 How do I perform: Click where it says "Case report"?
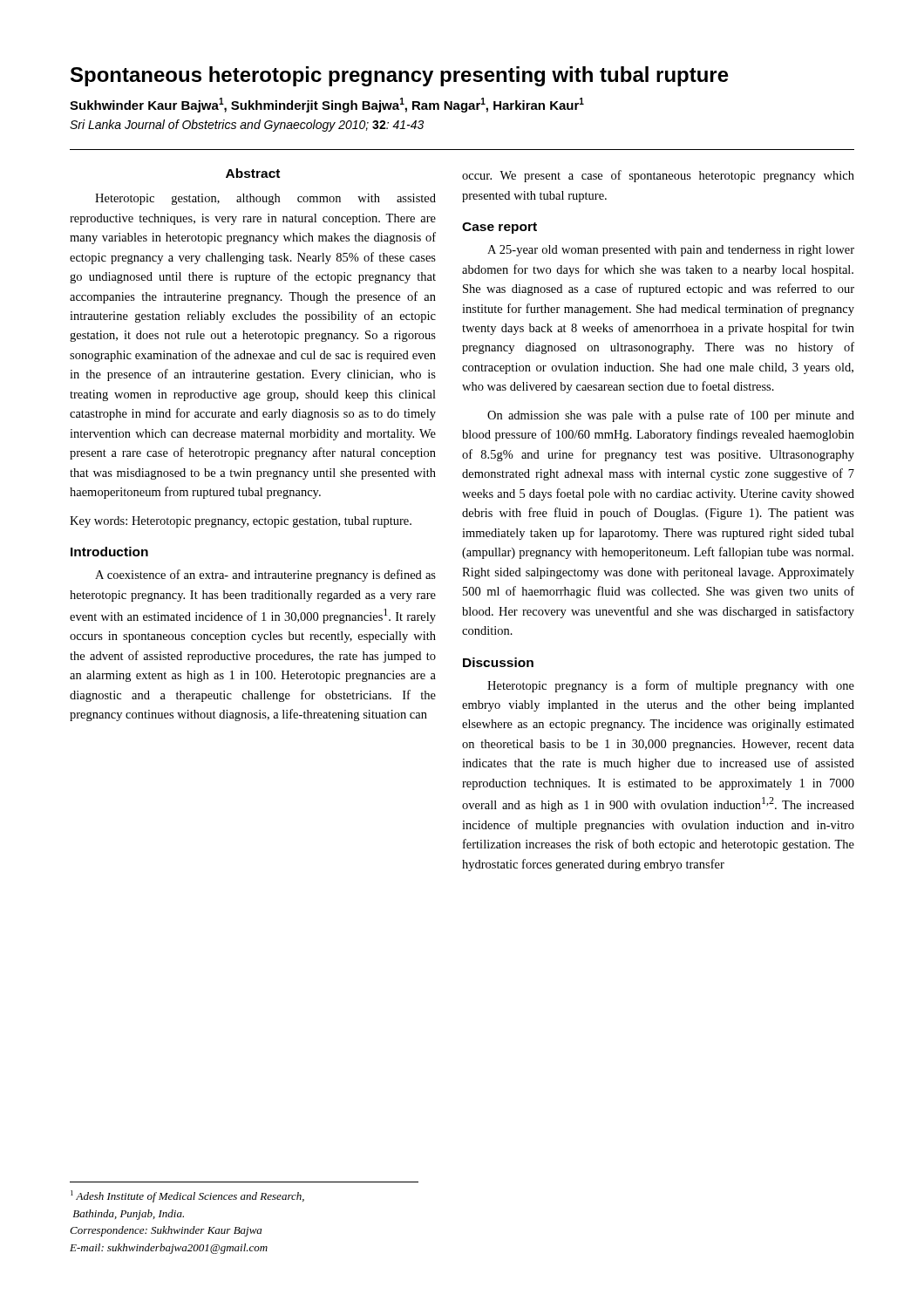pos(500,226)
